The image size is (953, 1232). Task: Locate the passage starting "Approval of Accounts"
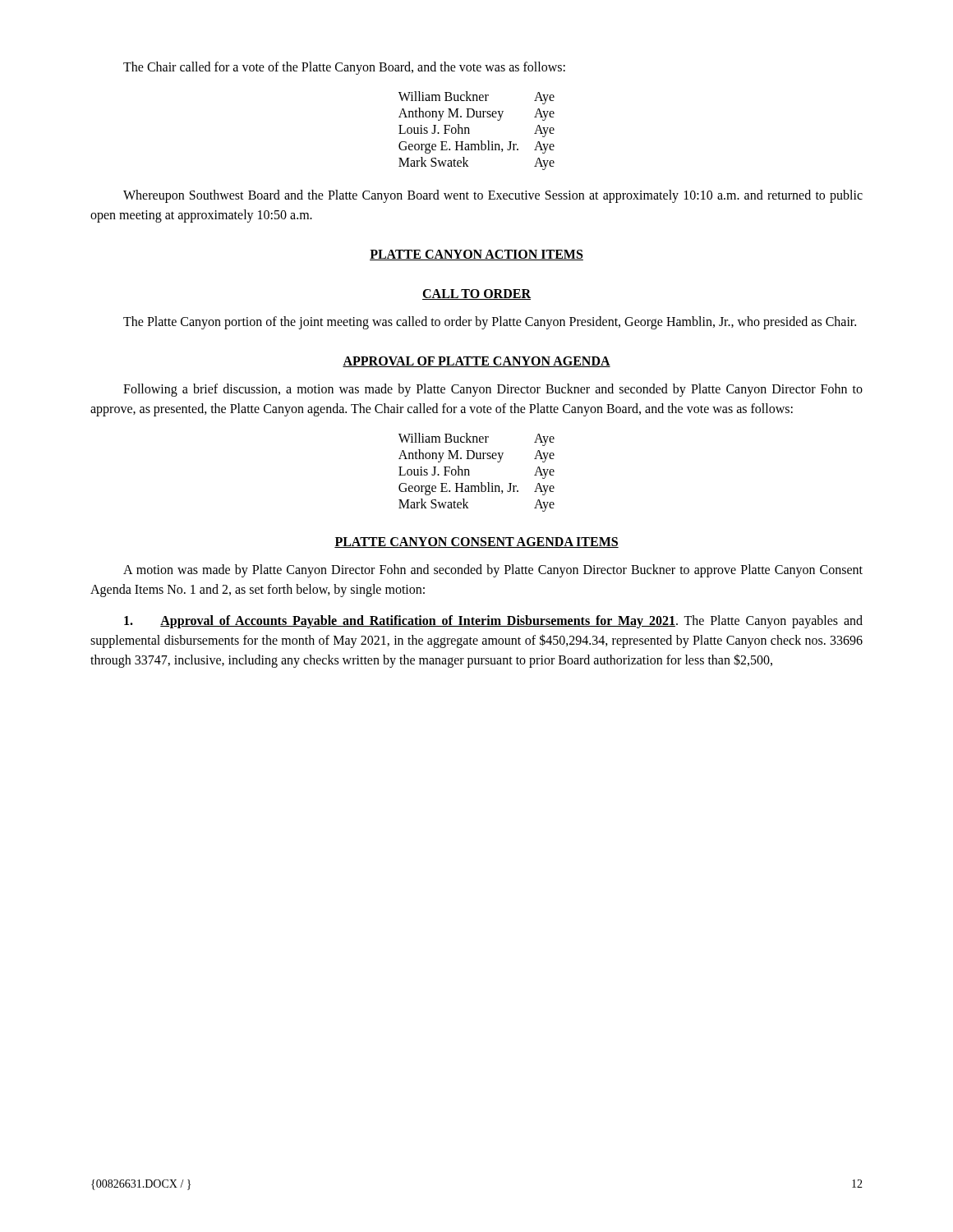point(476,641)
